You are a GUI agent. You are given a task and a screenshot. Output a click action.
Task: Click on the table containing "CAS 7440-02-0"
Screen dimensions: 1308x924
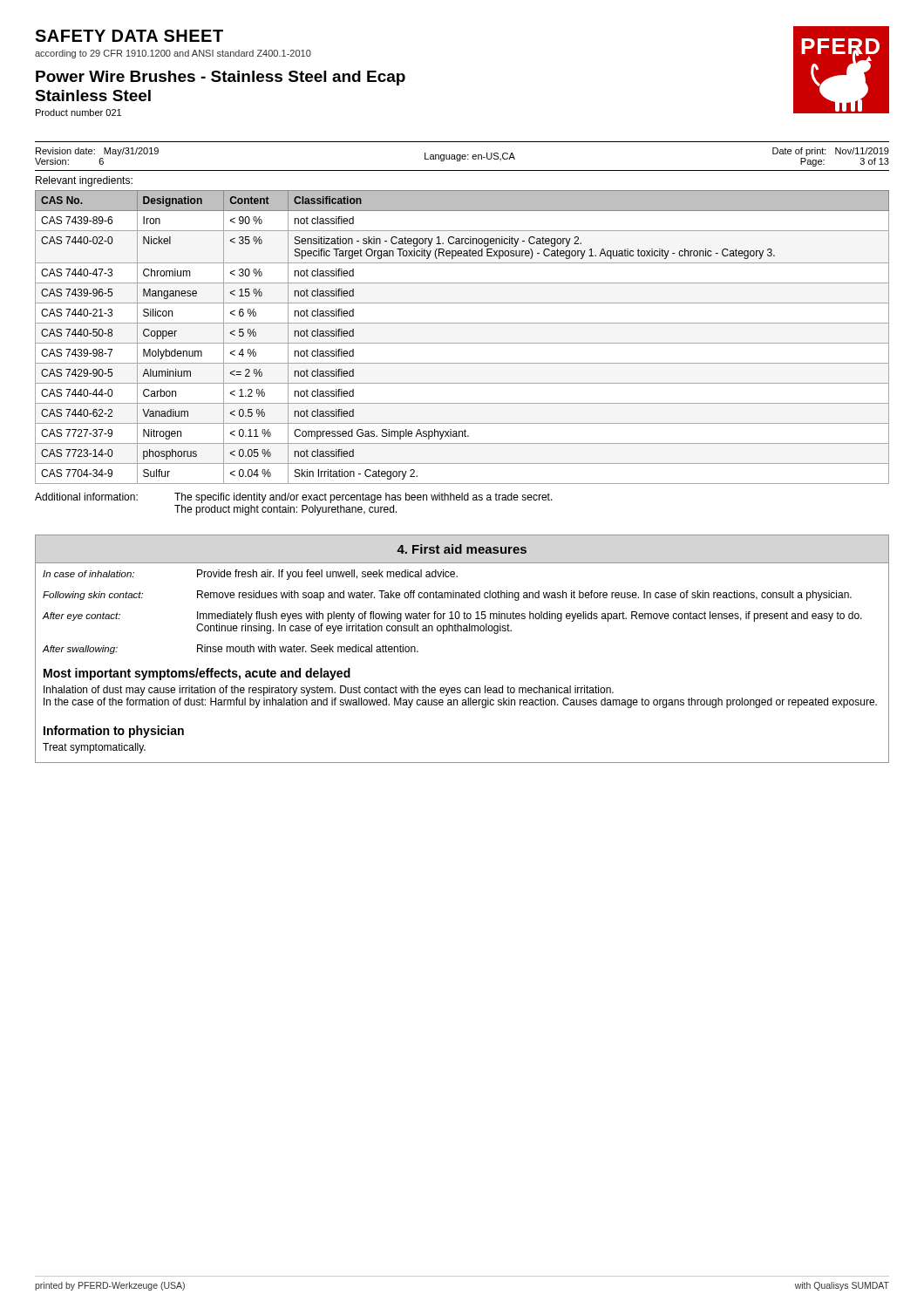462,337
